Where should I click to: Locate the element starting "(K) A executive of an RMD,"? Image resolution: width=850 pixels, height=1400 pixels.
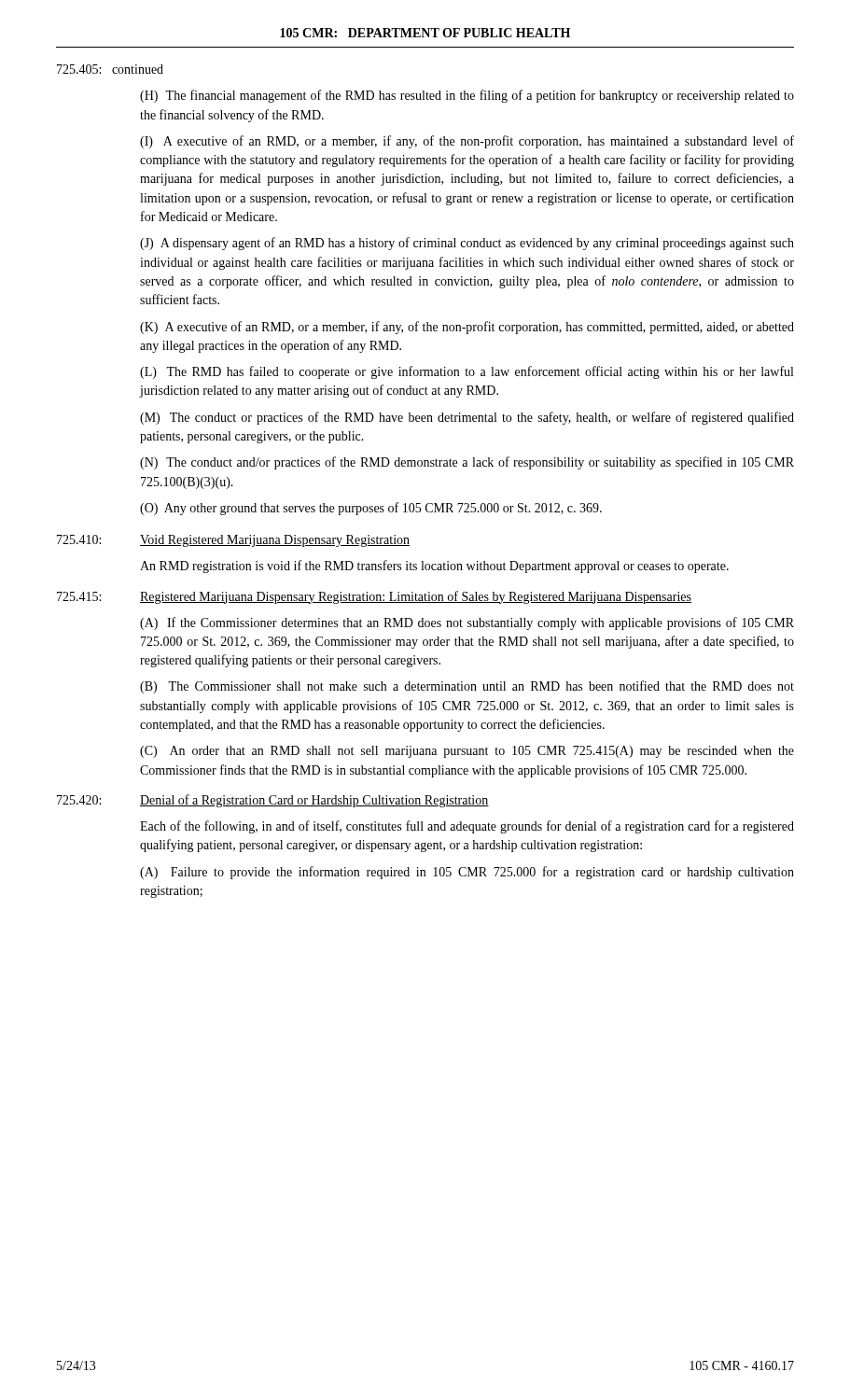[x=467, y=337]
